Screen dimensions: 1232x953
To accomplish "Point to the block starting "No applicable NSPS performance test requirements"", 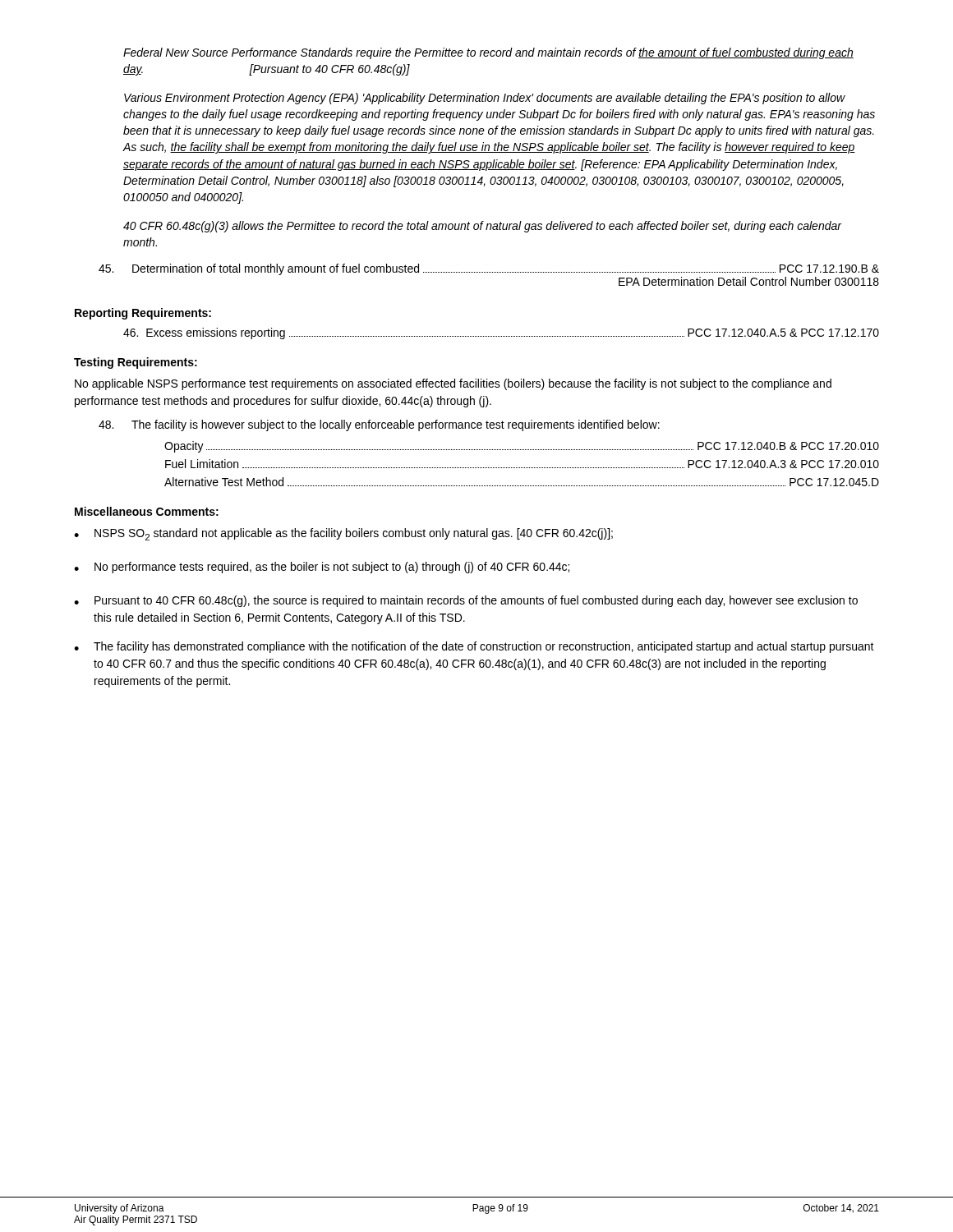I will [453, 392].
